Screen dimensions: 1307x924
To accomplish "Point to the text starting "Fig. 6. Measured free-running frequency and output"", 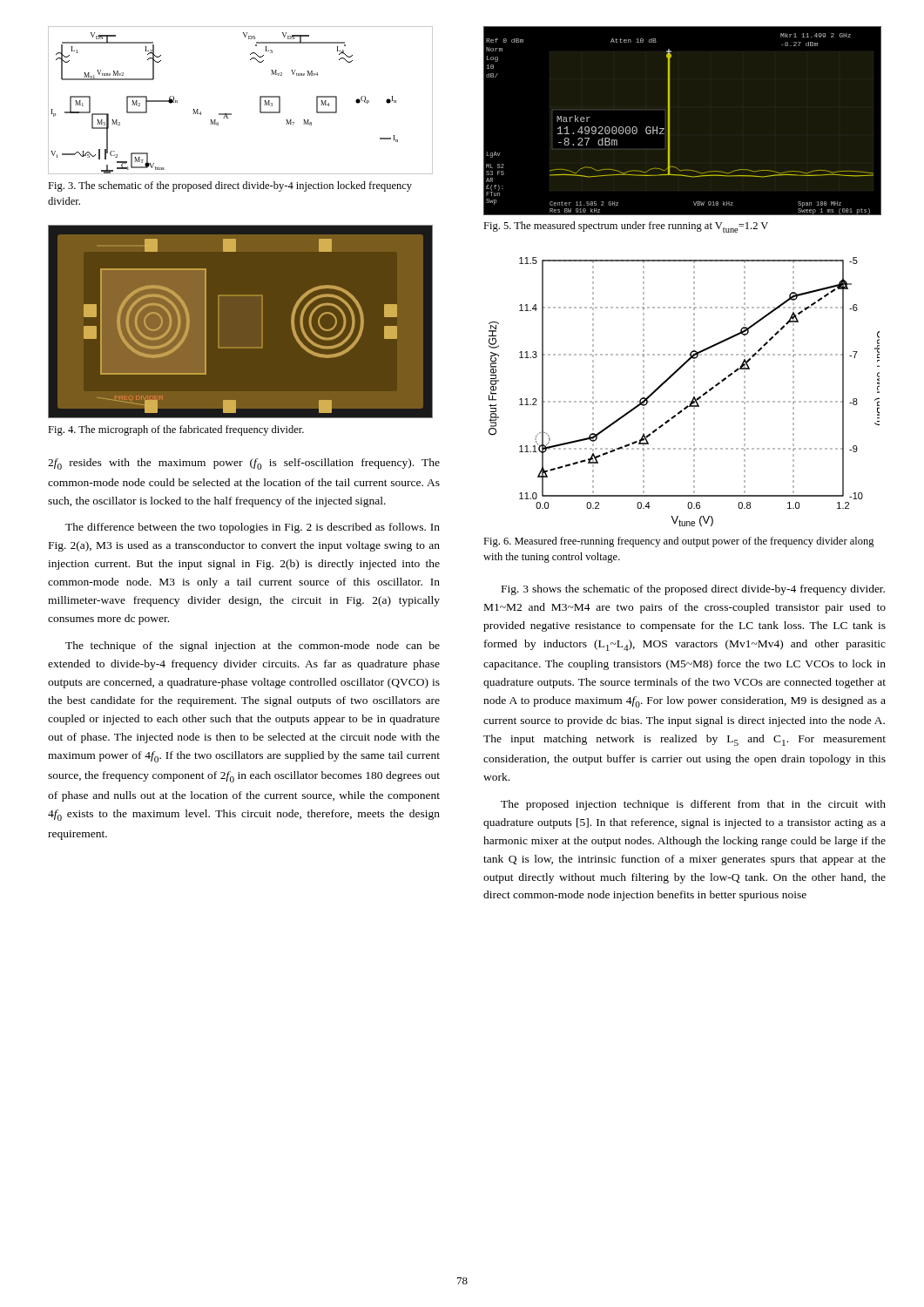I will [x=679, y=549].
